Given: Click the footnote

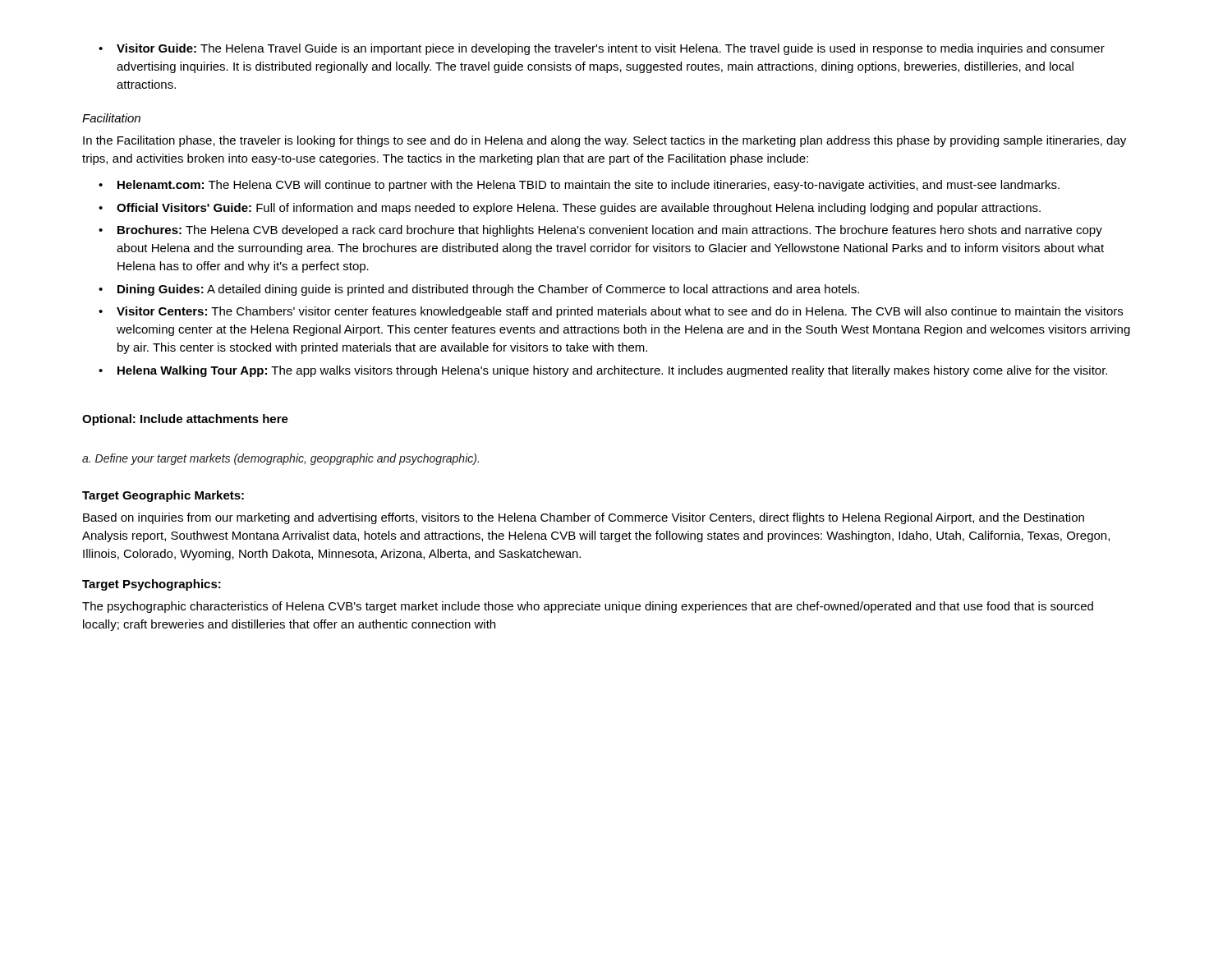Looking at the screenshot, I should coord(281,458).
